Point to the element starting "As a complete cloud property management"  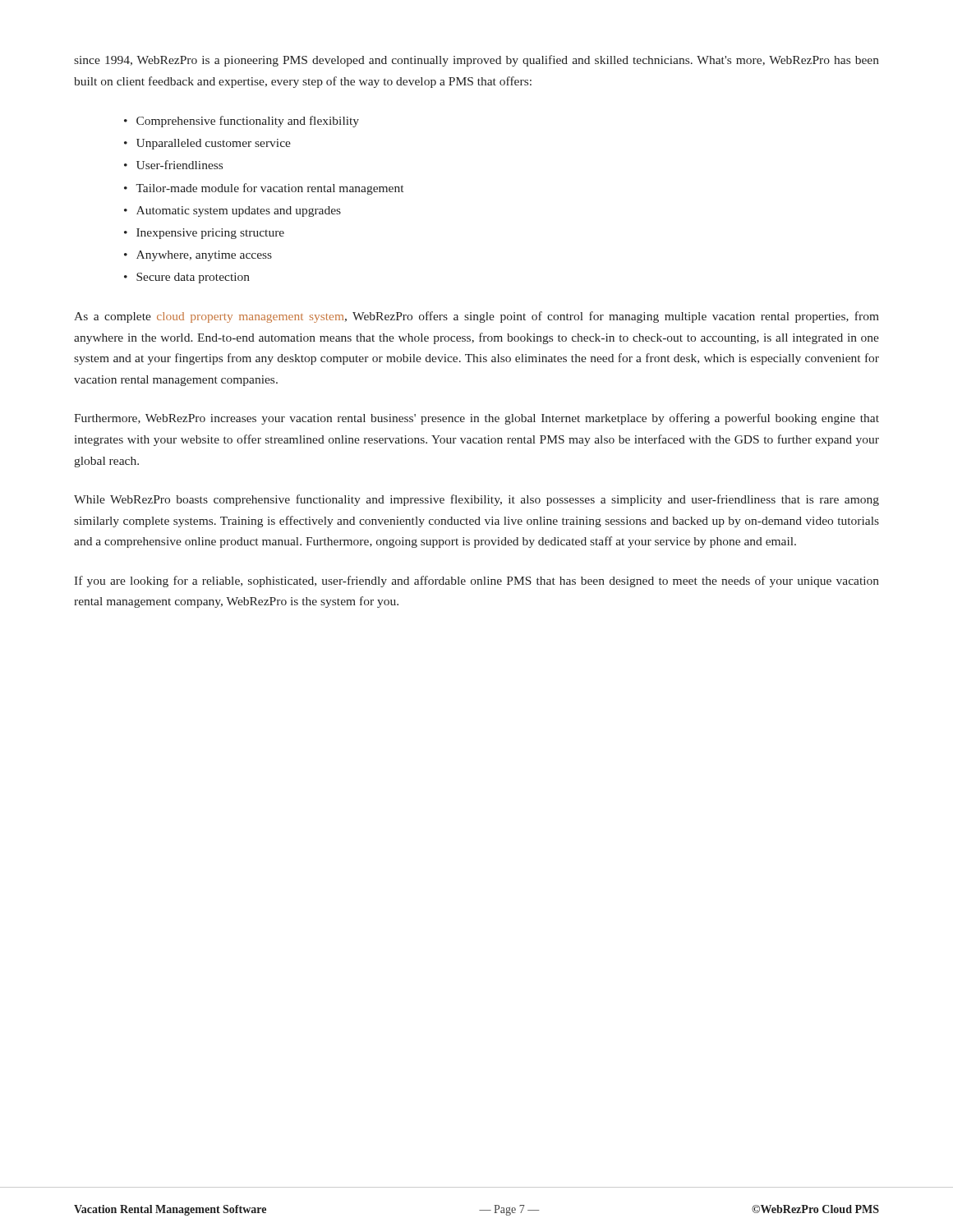pyautogui.click(x=476, y=347)
